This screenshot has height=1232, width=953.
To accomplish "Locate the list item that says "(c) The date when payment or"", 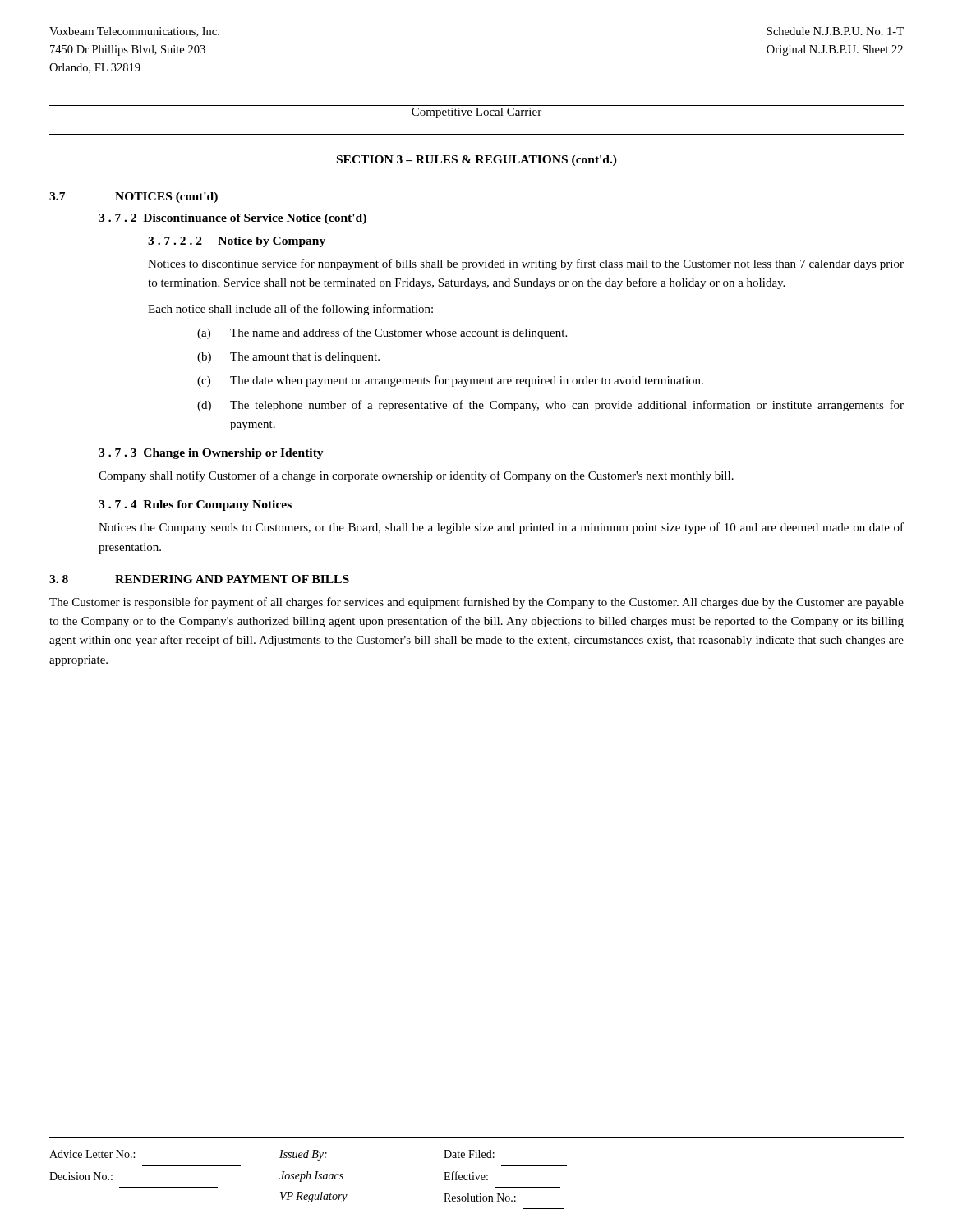I will point(550,381).
